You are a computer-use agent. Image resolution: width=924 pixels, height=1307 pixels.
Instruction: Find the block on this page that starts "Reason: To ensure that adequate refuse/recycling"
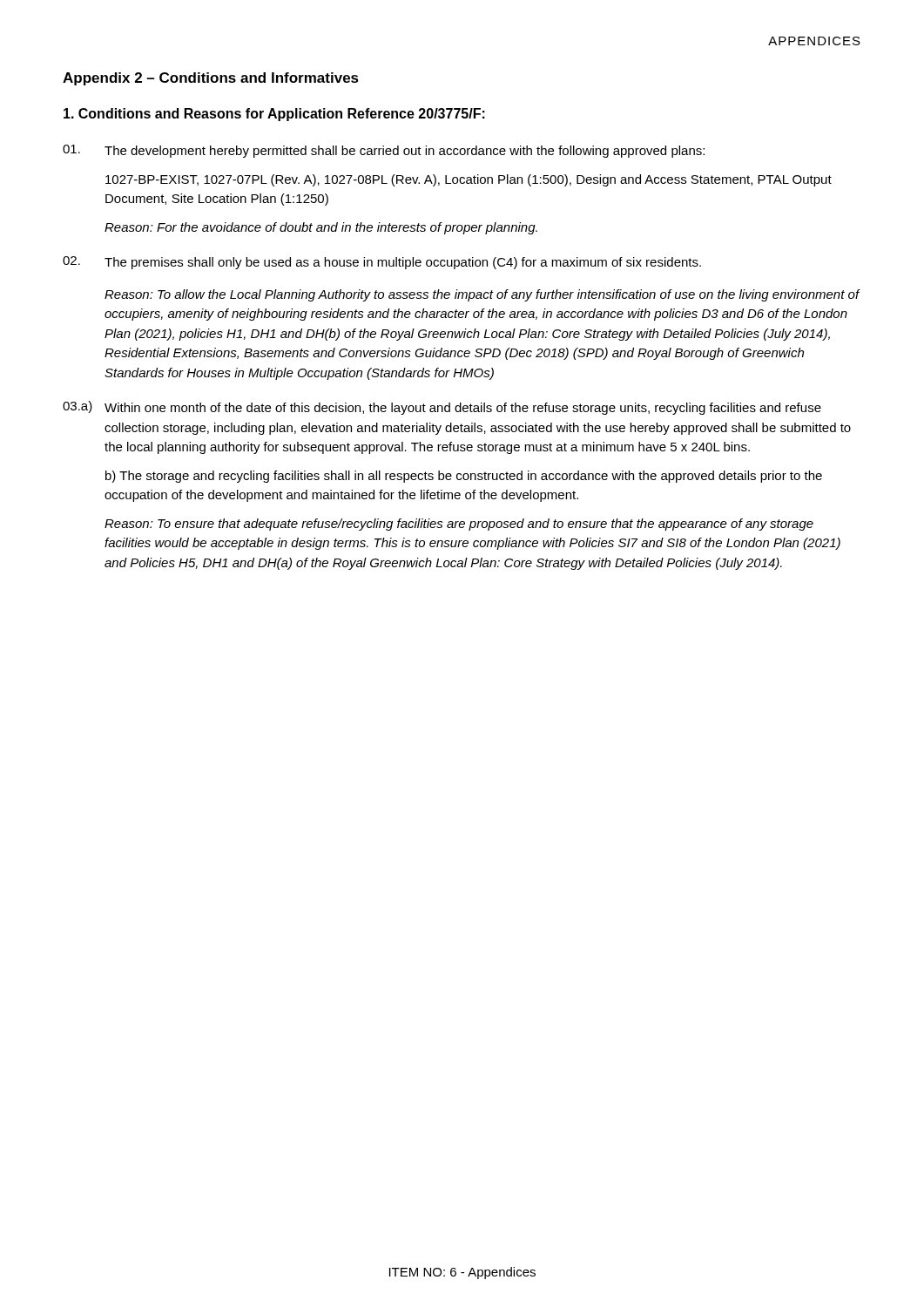(473, 542)
